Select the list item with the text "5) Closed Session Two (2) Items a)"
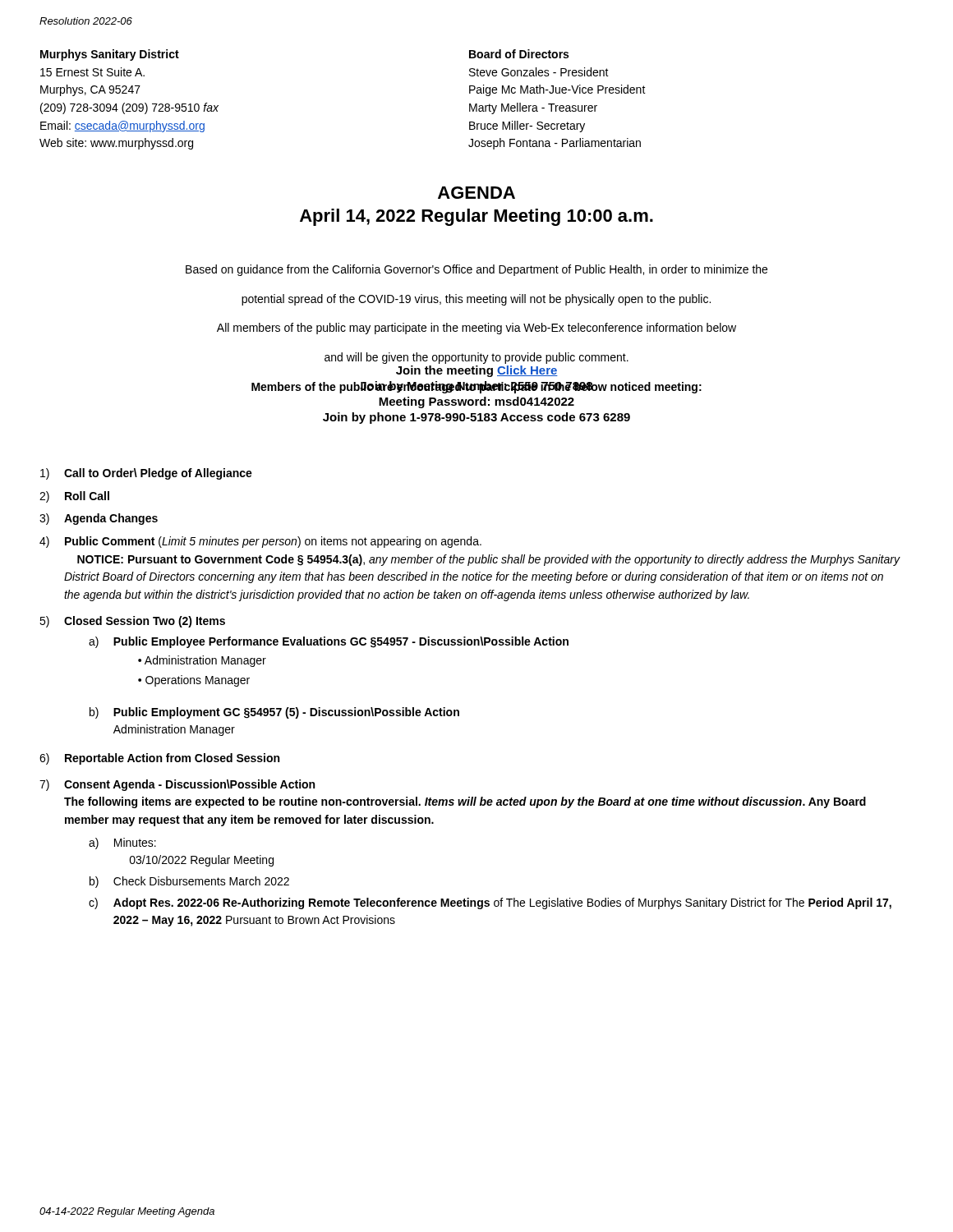The width and height of the screenshot is (953, 1232). [132, 622]
